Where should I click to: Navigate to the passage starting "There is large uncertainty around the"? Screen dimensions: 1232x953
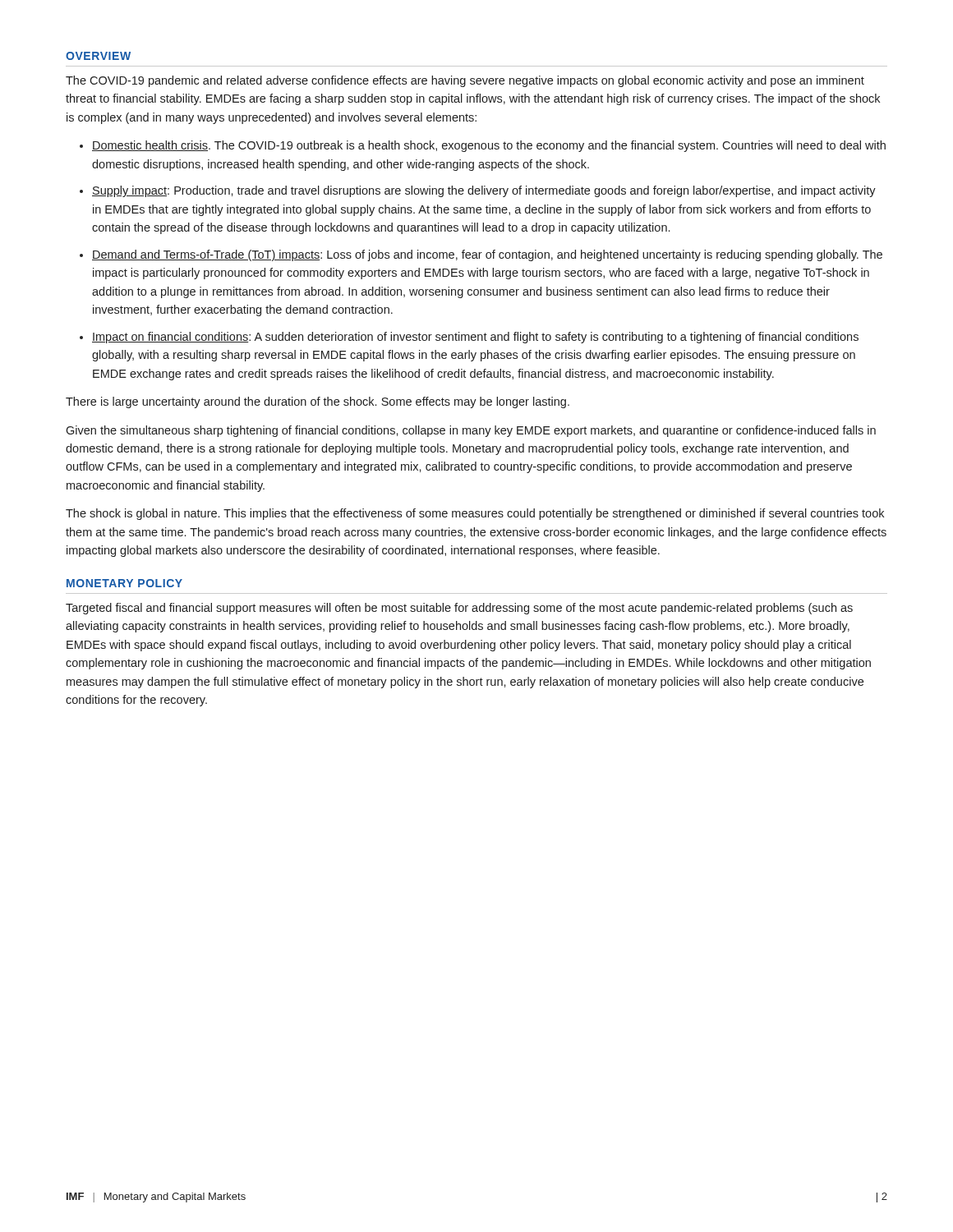(x=318, y=402)
